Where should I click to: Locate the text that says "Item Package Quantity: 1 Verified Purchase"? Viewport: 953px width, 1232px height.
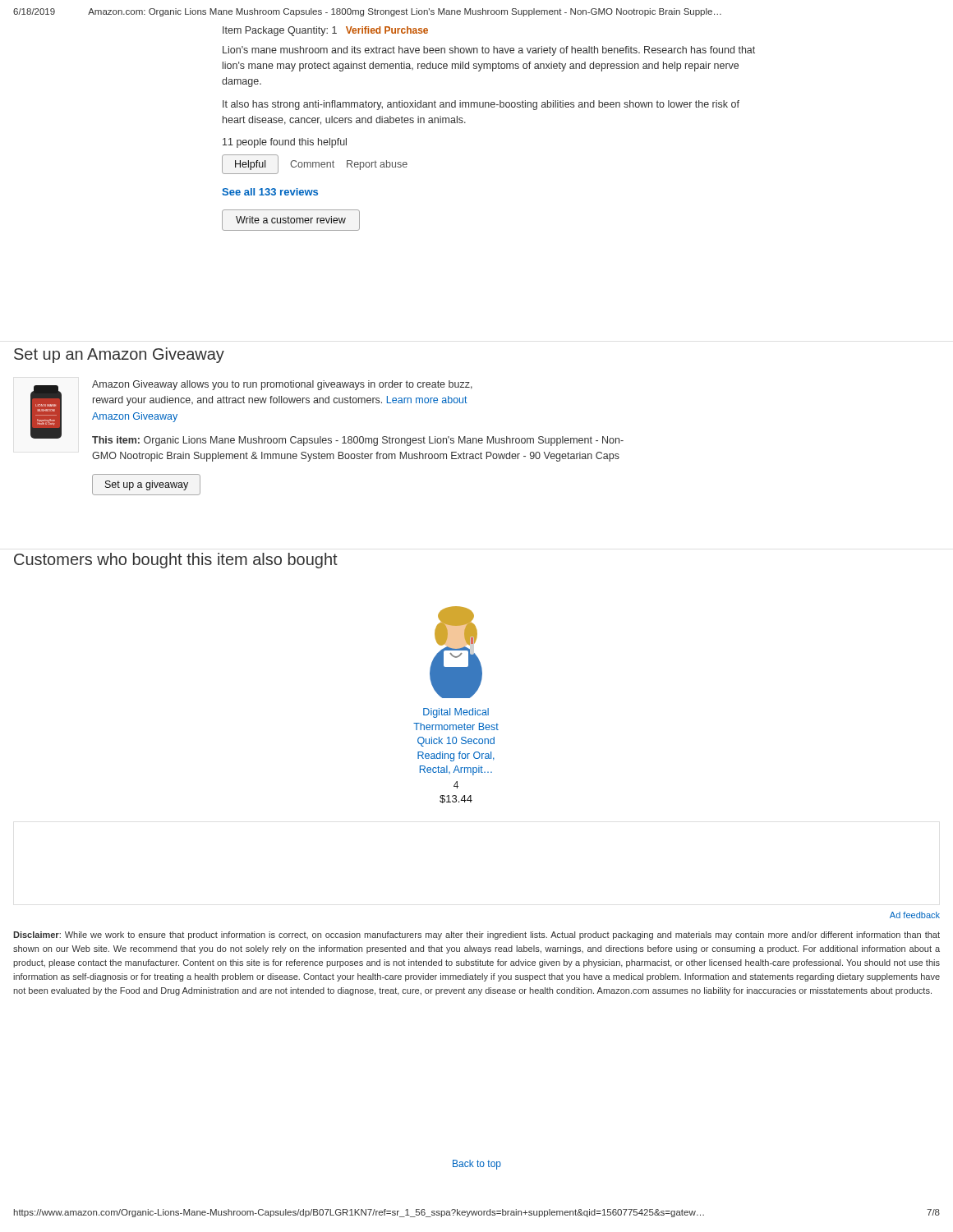(325, 30)
